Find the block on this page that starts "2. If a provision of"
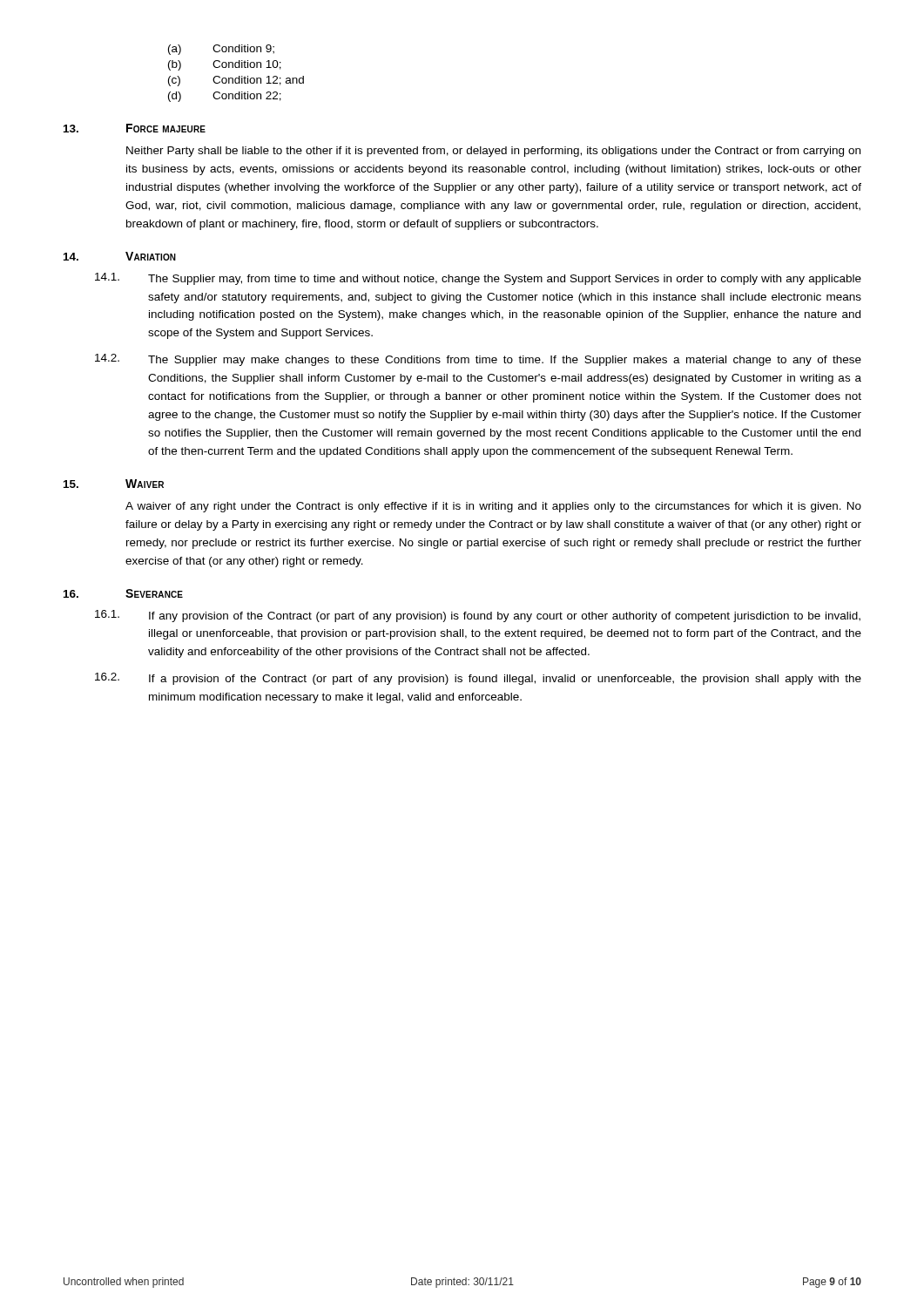 pos(478,689)
